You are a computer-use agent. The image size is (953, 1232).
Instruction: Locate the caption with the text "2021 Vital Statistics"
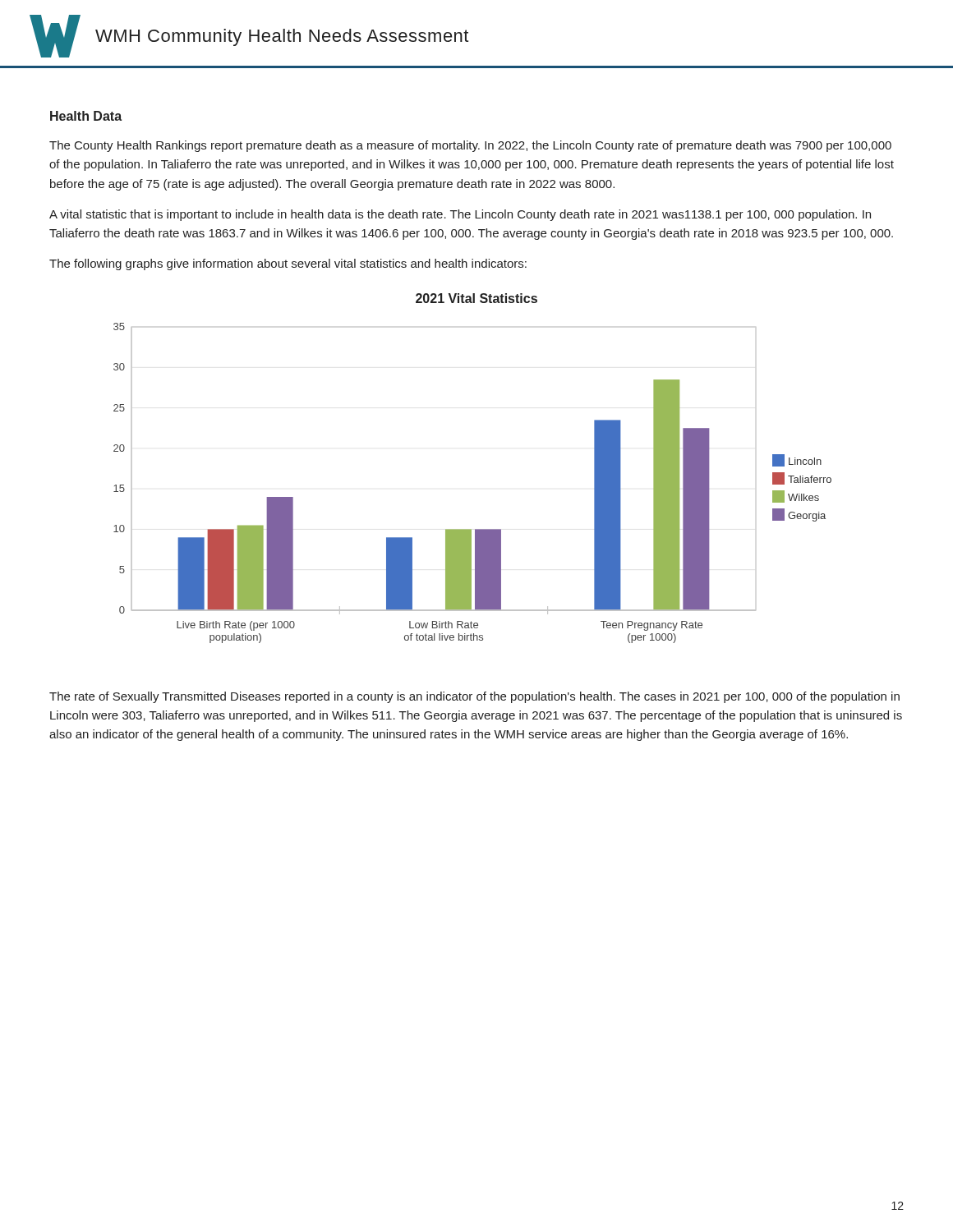(x=476, y=298)
